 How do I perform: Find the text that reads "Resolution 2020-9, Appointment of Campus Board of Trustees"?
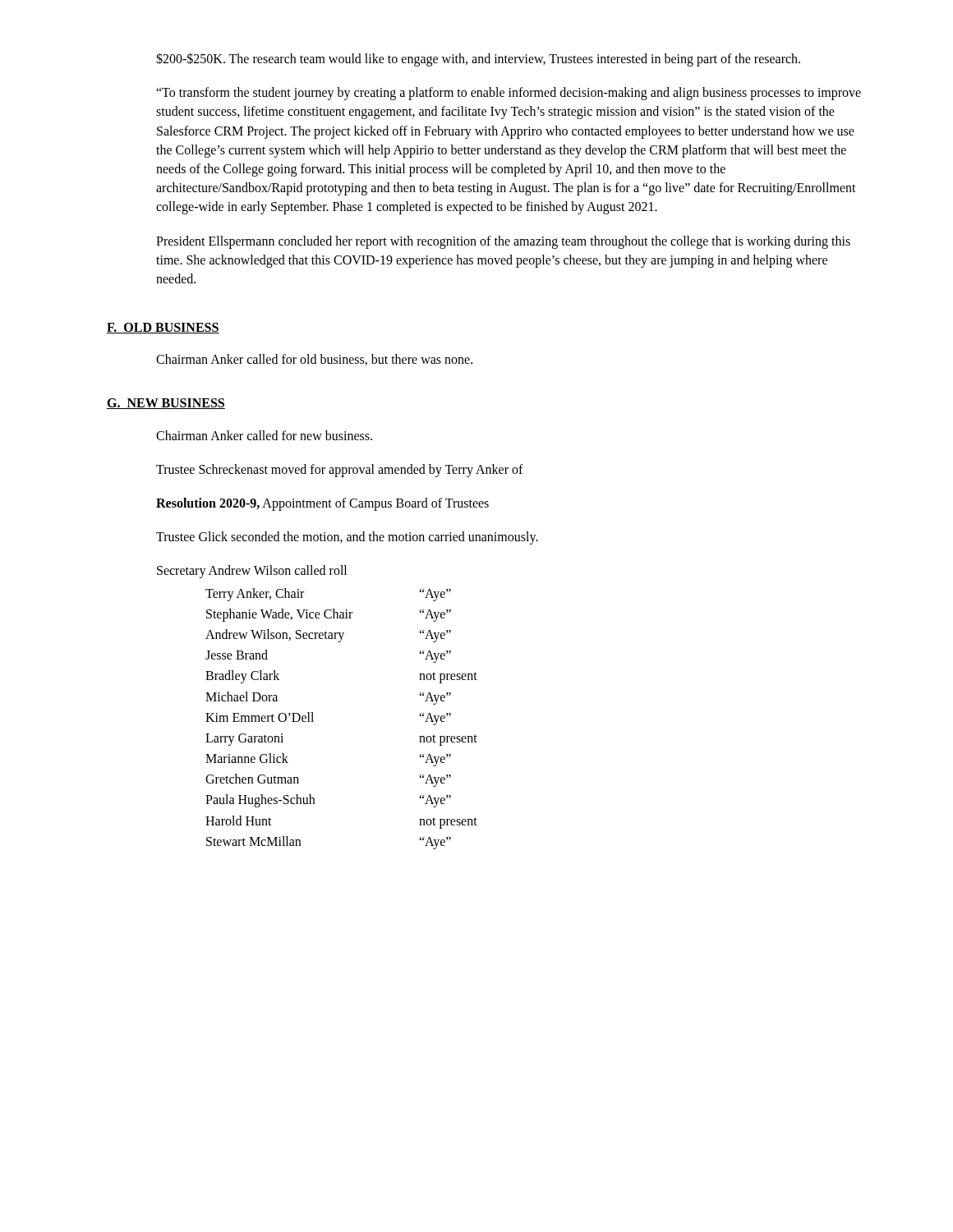[323, 503]
